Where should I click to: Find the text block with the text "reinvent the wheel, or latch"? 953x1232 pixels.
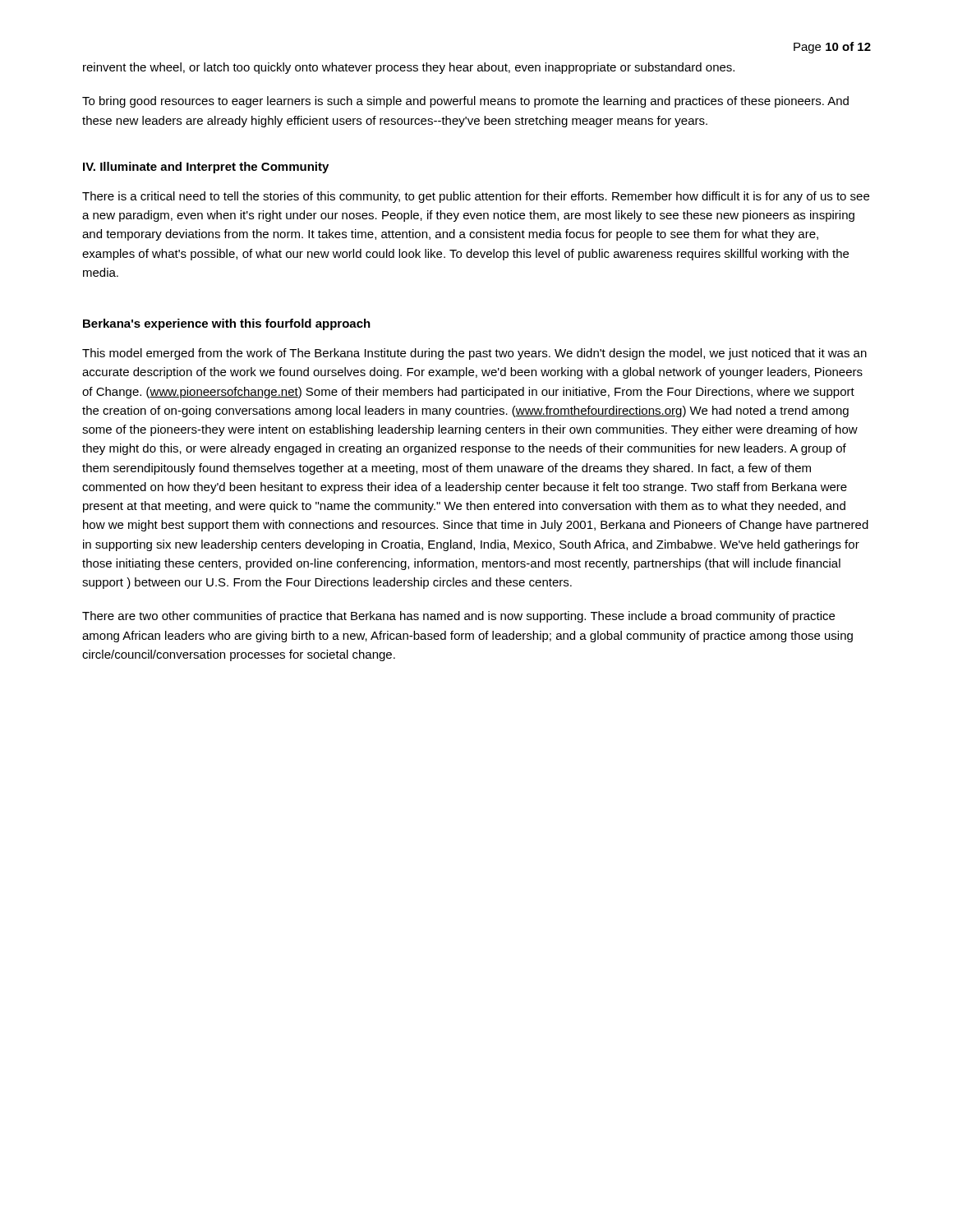tap(409, 67)
